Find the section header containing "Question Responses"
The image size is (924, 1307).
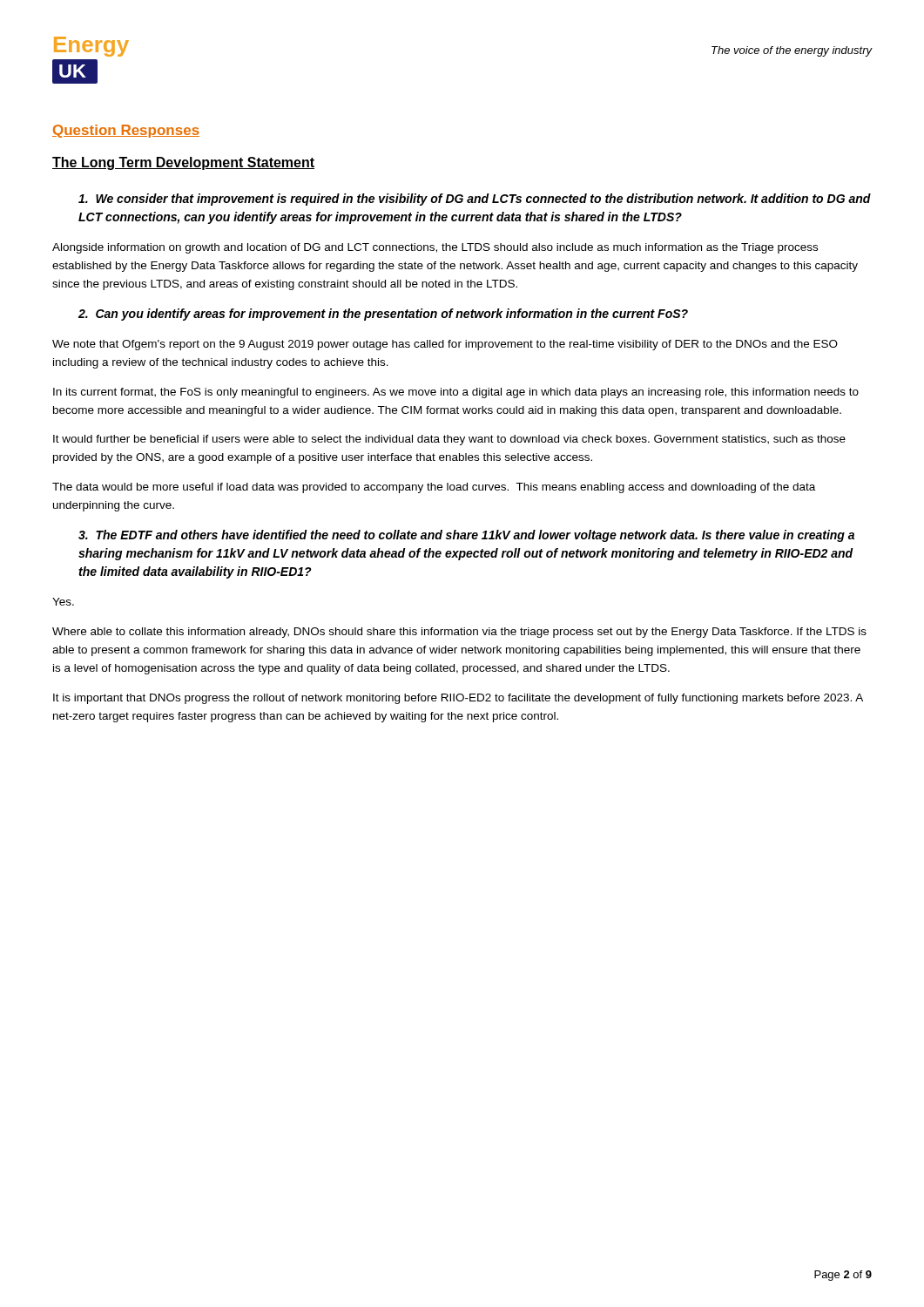(126, 130)
